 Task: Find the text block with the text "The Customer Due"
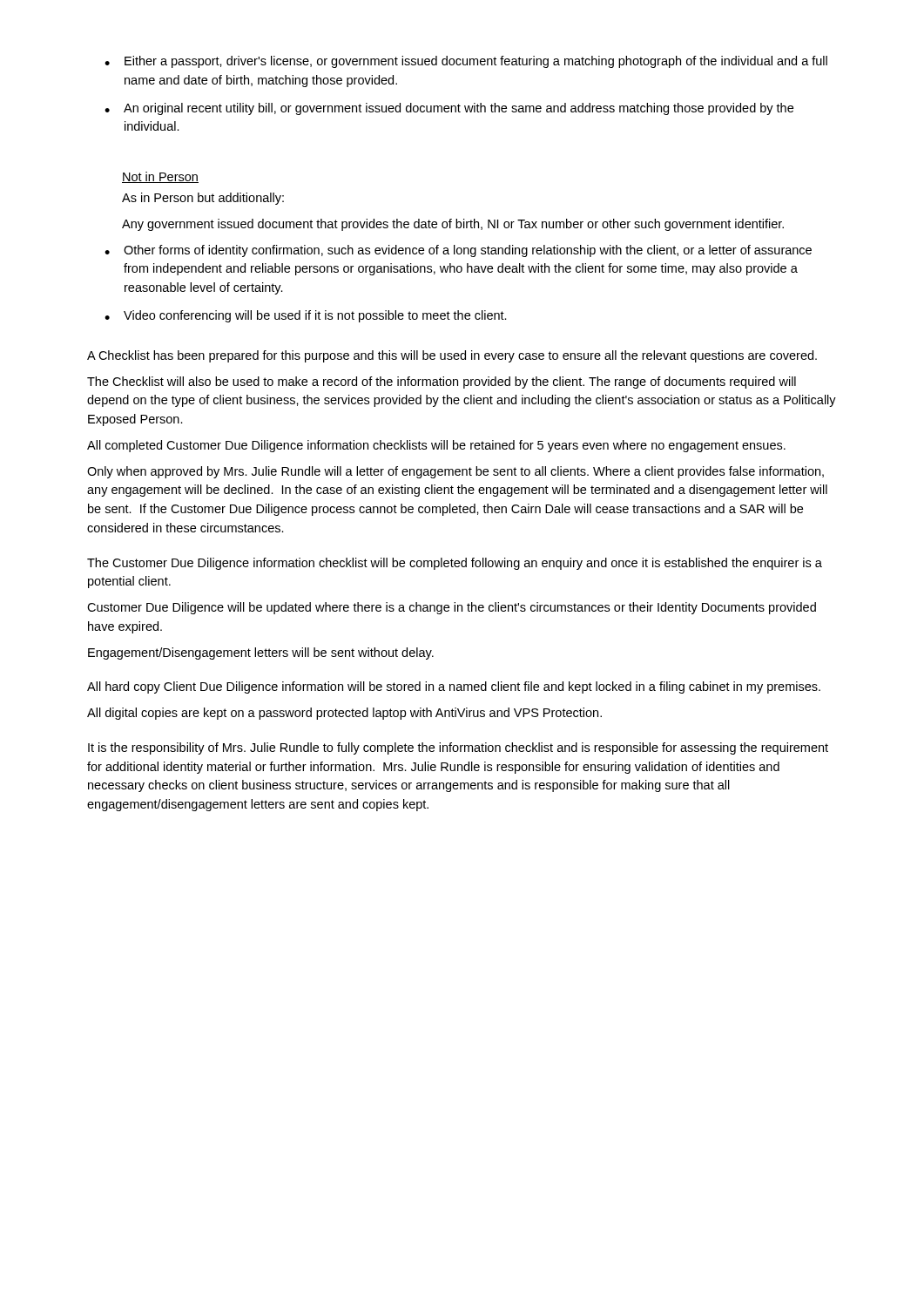tap(455, 572)
